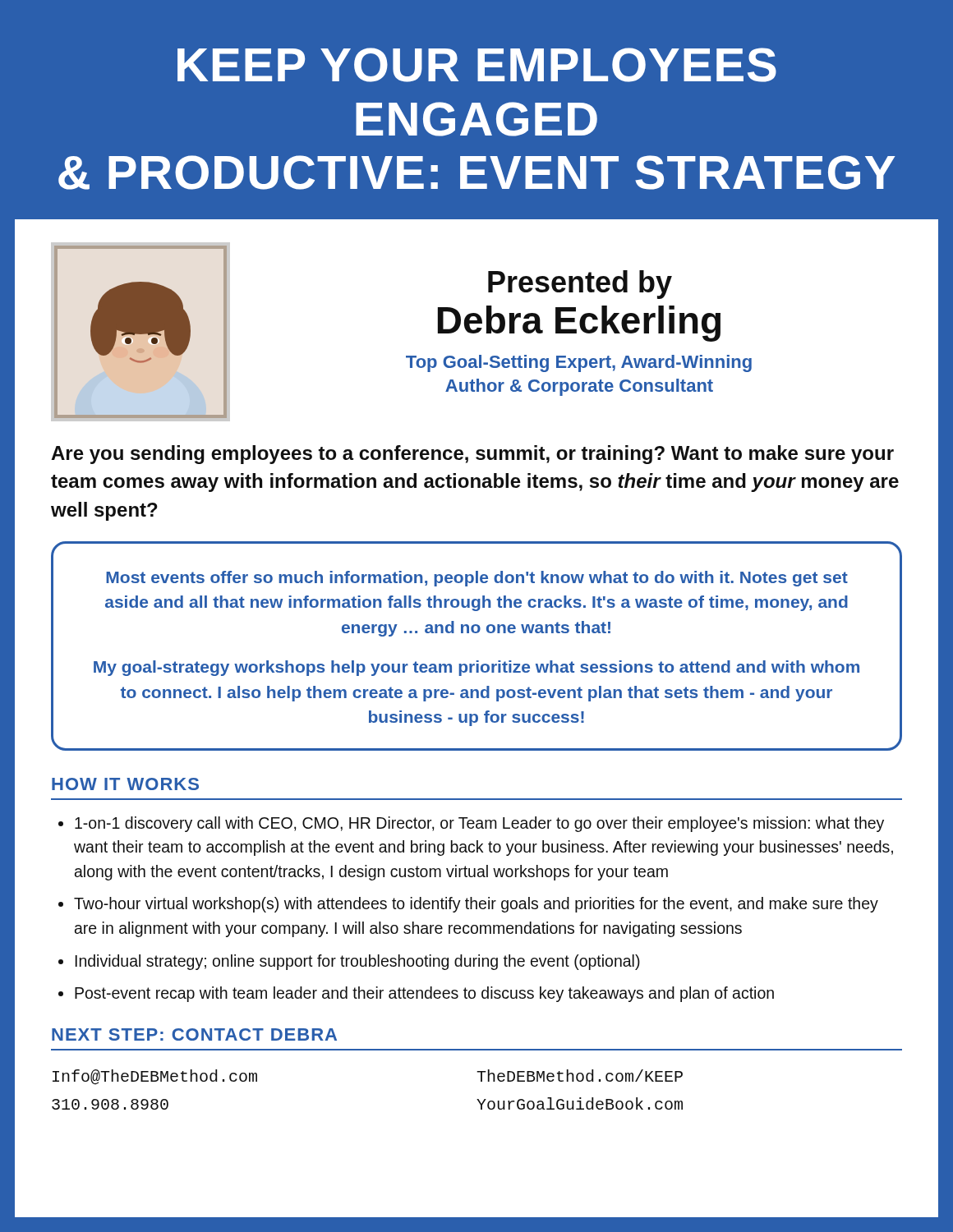Screen dimensions: 1232x953
Task: Select the region starting "Are you sending employees to a conference,"
Action: tap(475, 481)
